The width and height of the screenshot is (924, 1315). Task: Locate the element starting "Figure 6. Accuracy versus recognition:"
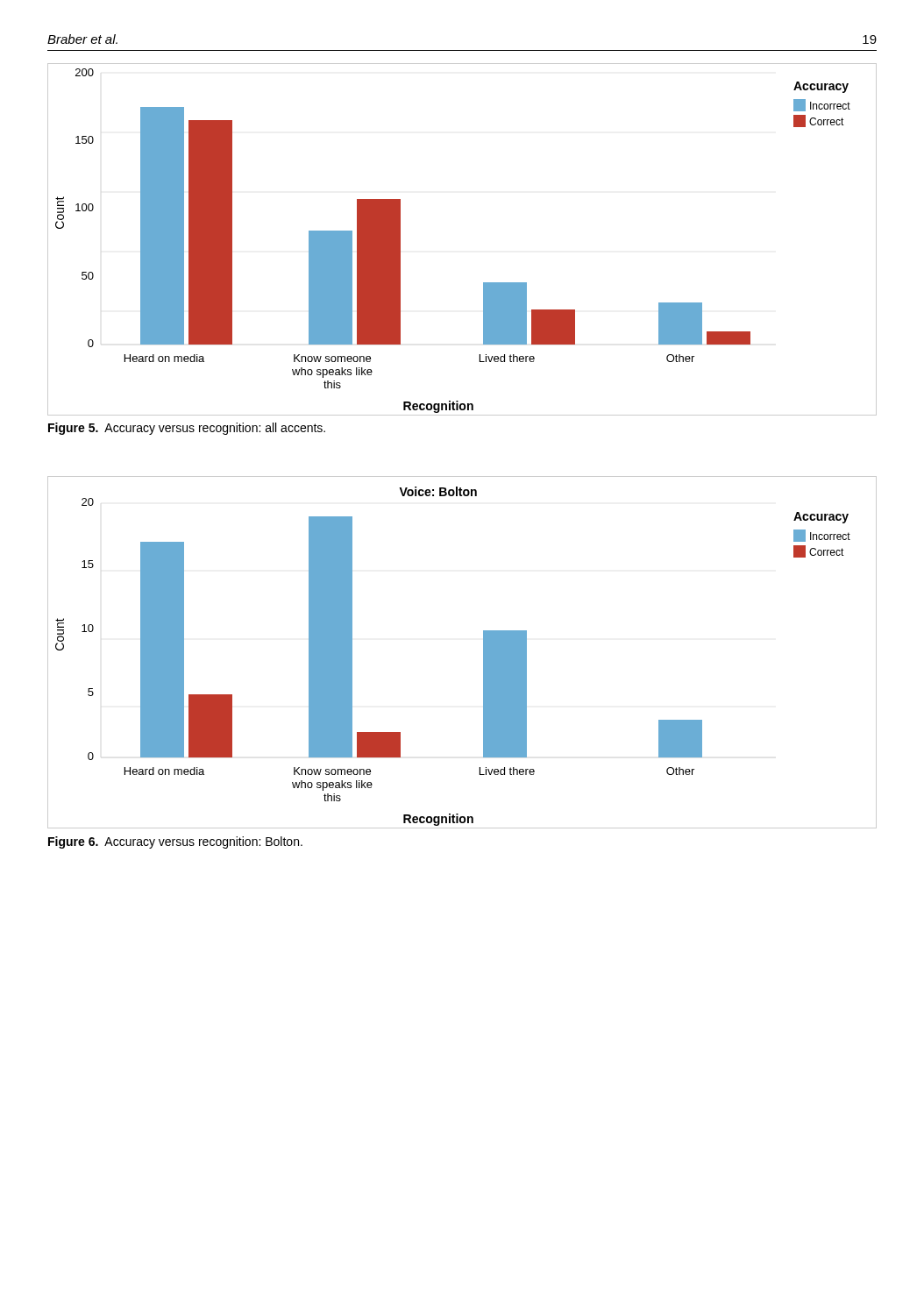(175, 842)
